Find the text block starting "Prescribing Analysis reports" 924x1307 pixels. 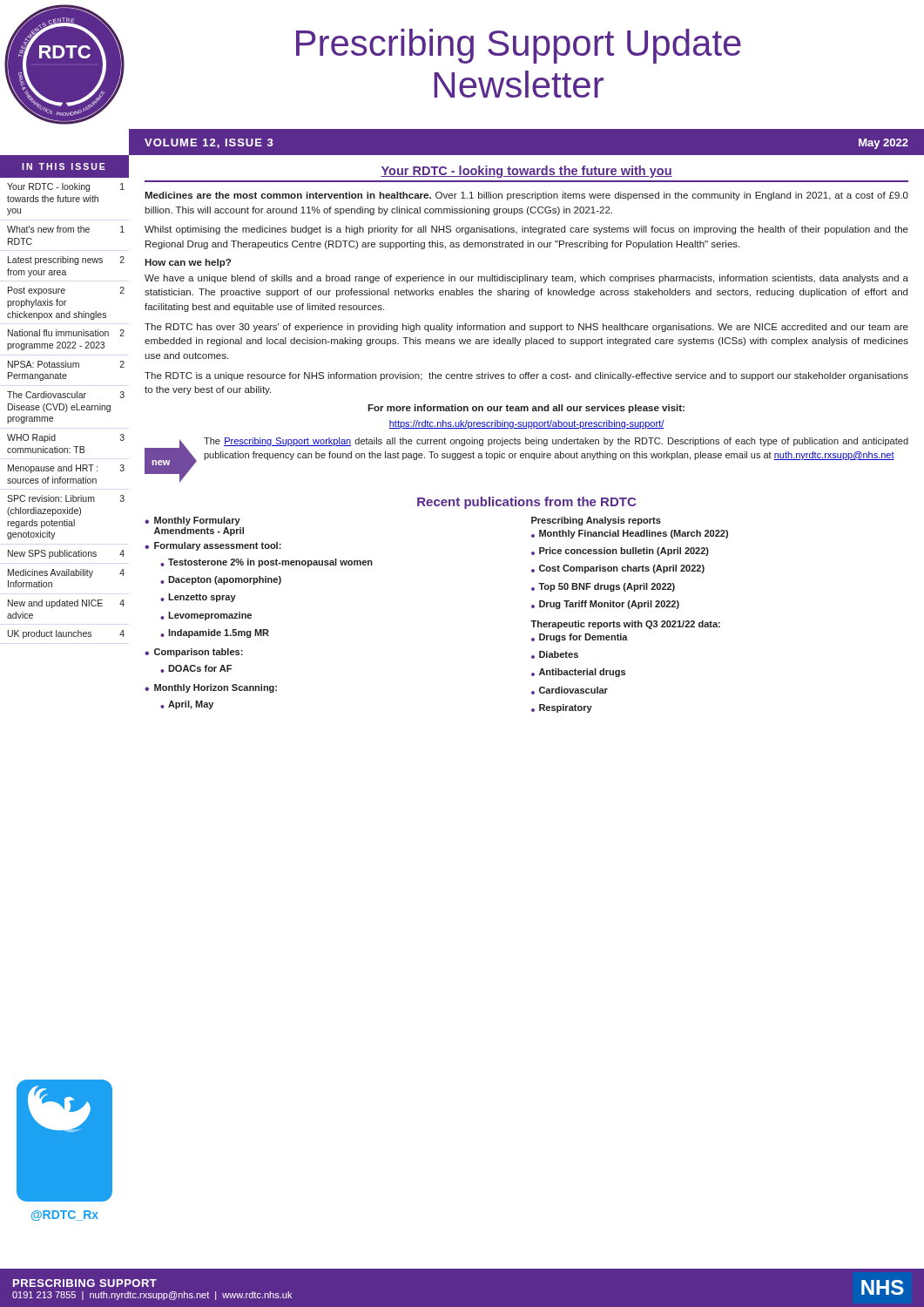tap(596, 520)
